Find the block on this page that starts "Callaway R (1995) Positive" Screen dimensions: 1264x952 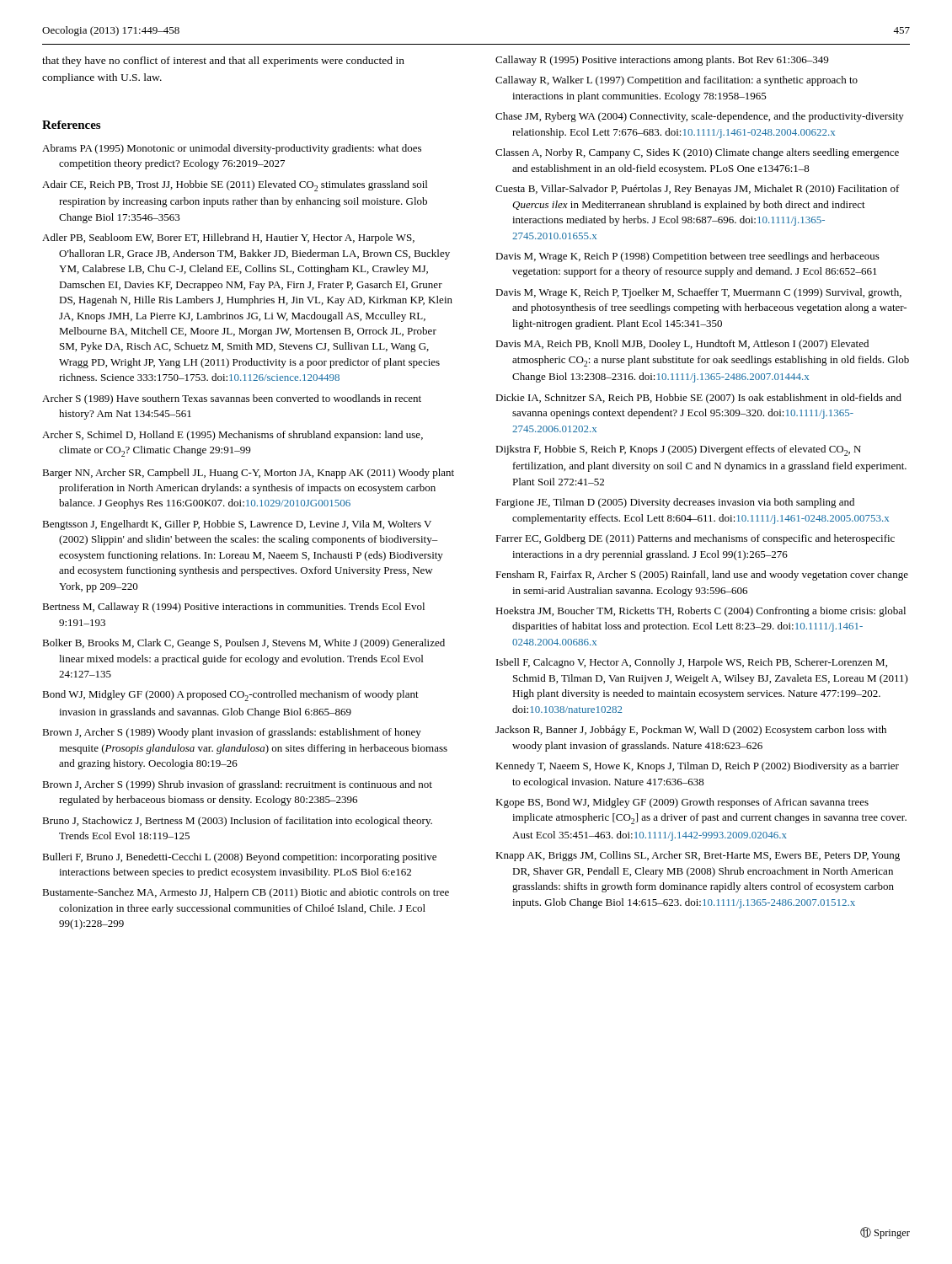(x=662, y=59)
